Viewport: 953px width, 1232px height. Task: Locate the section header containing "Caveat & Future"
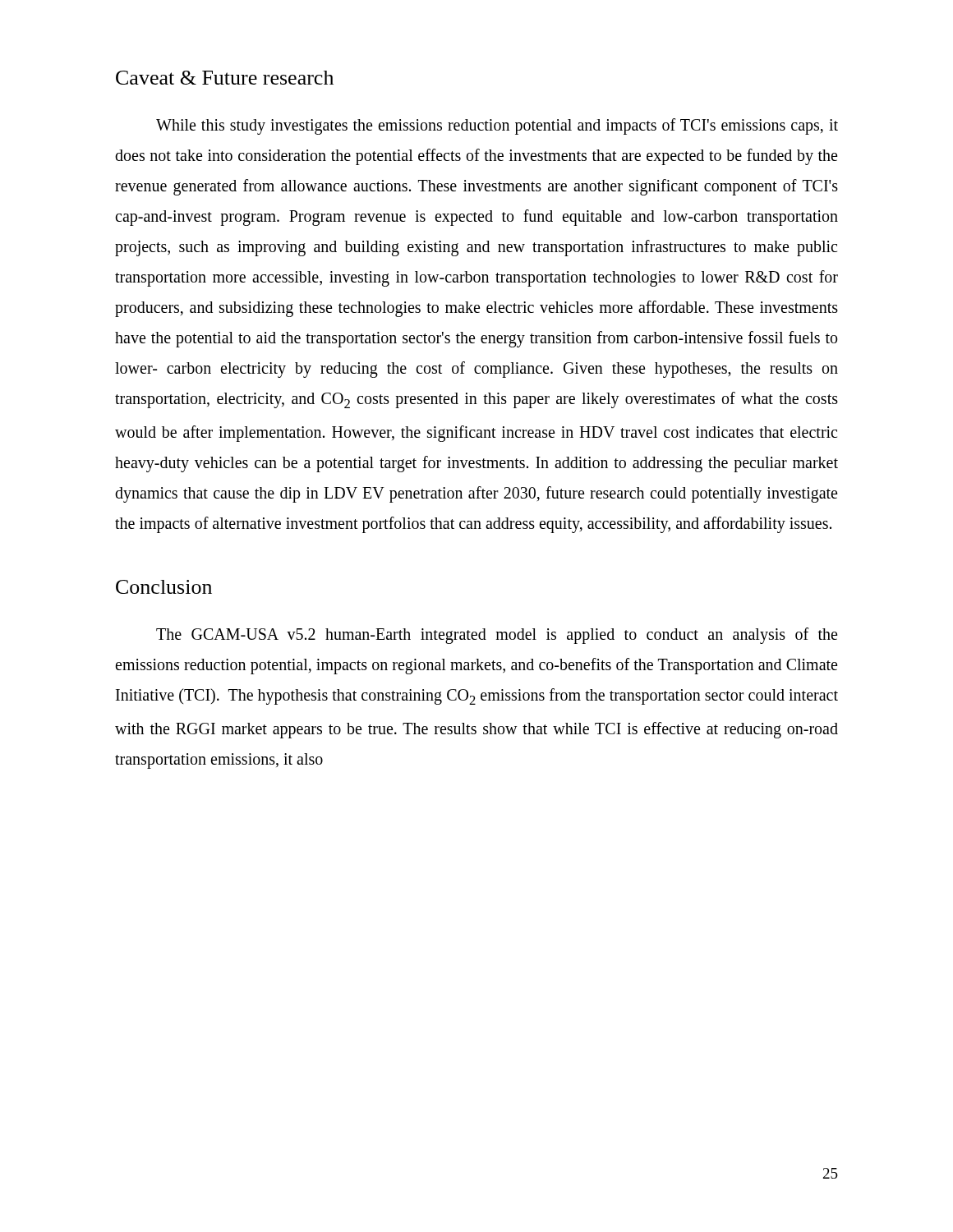[x=225, y=78]
